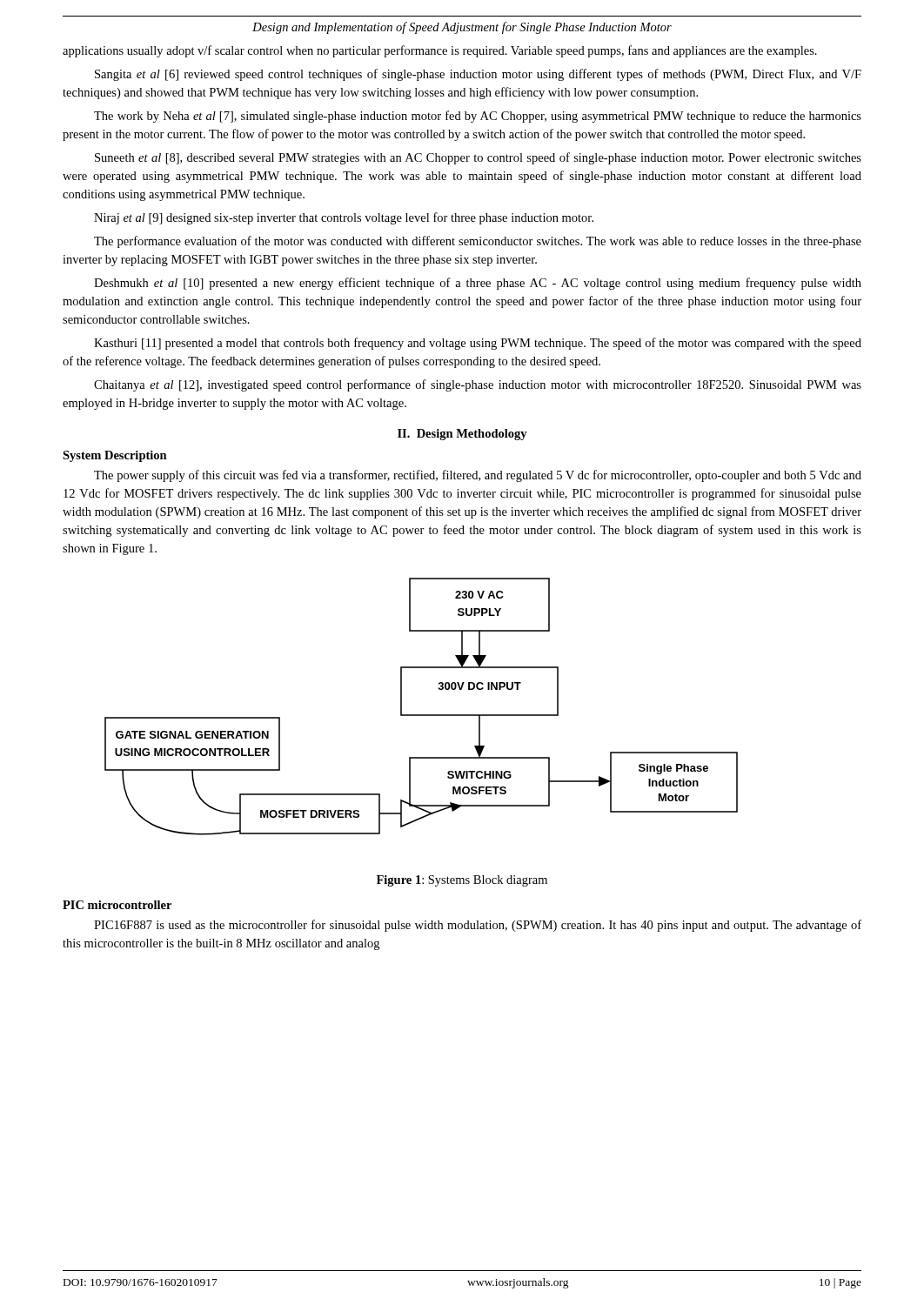Find a caption
Screen dimensions: 1305x924
point(462,880)
